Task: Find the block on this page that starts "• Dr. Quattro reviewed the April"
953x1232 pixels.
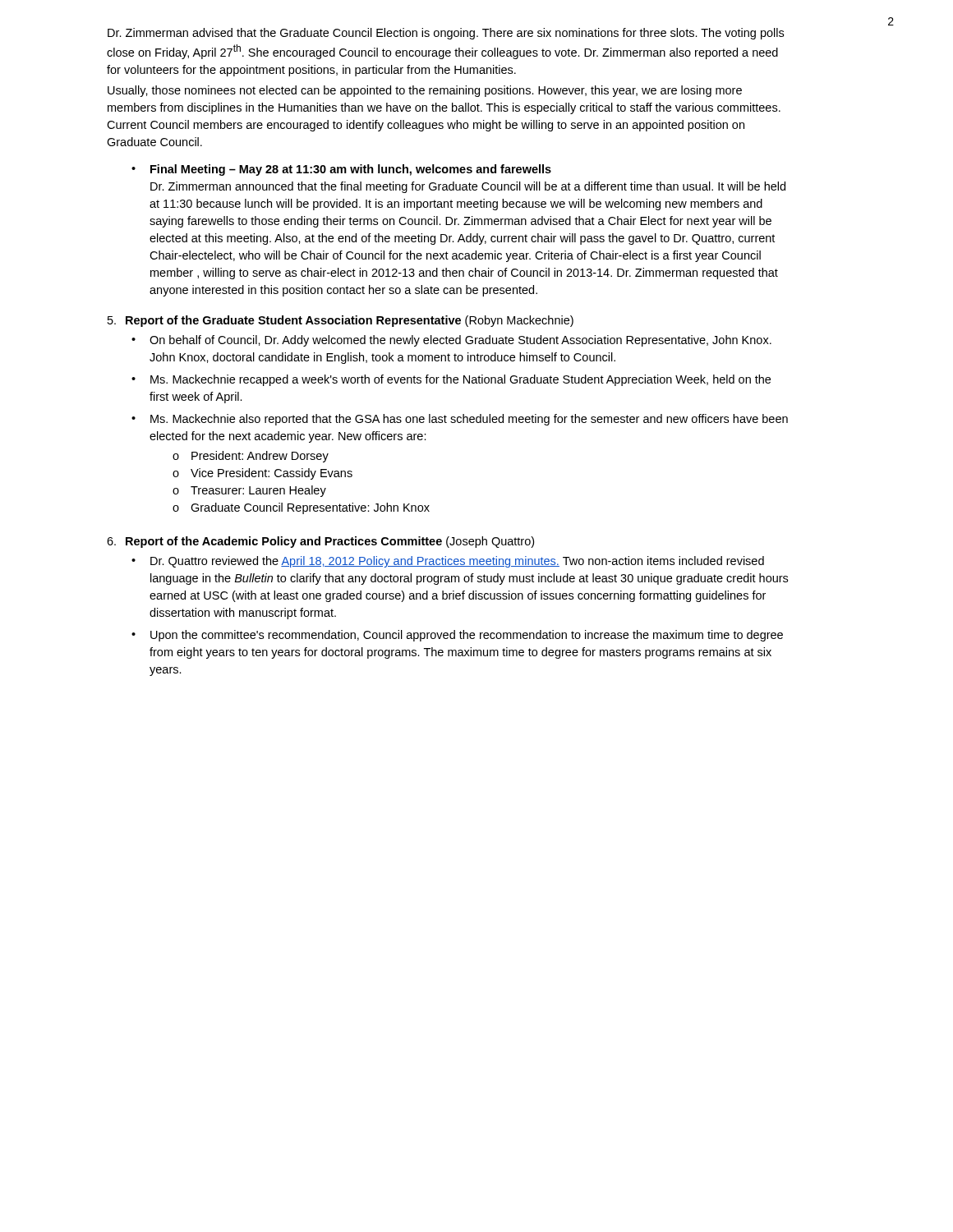Action: (460, 587)
